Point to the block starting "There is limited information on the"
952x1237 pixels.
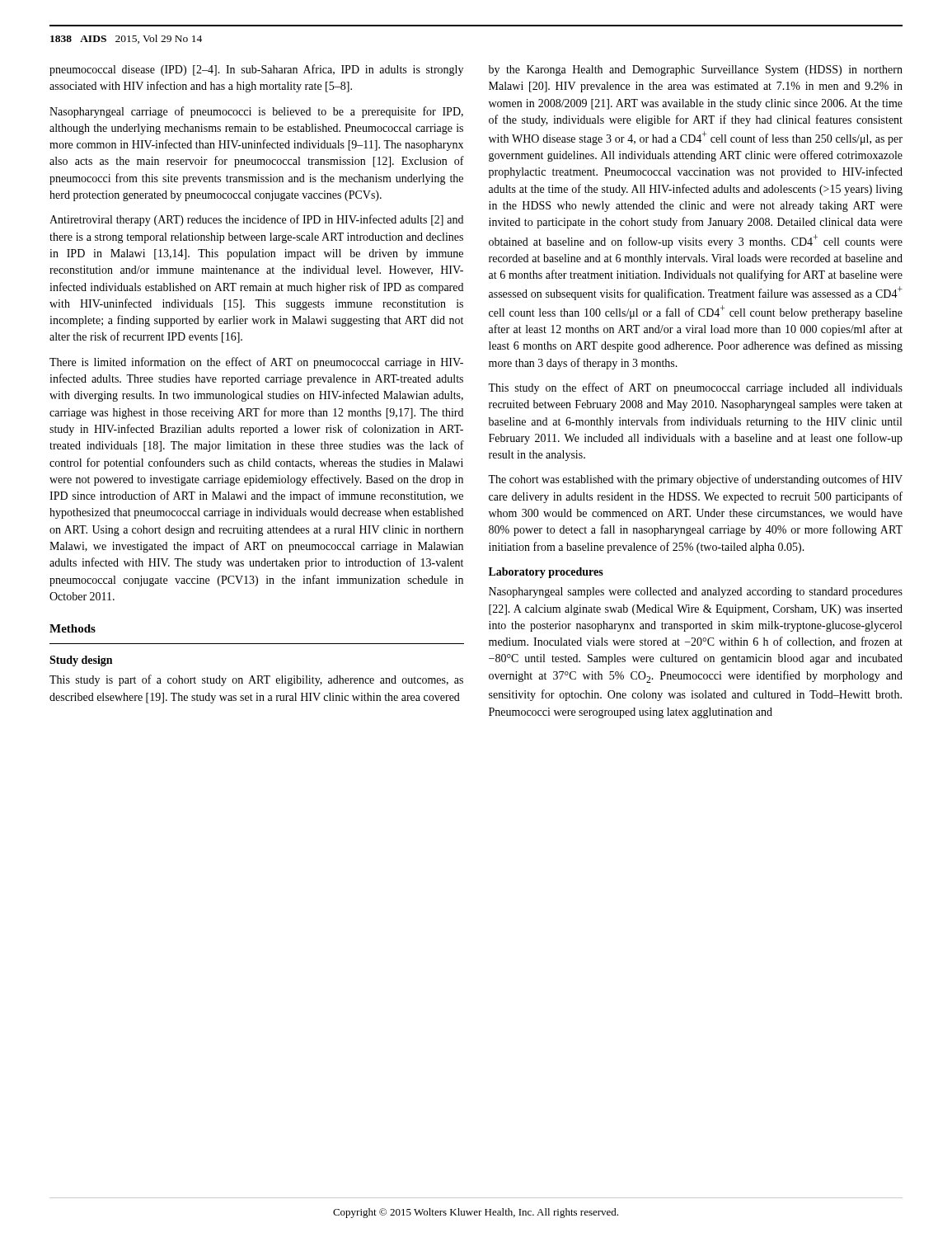257,480
